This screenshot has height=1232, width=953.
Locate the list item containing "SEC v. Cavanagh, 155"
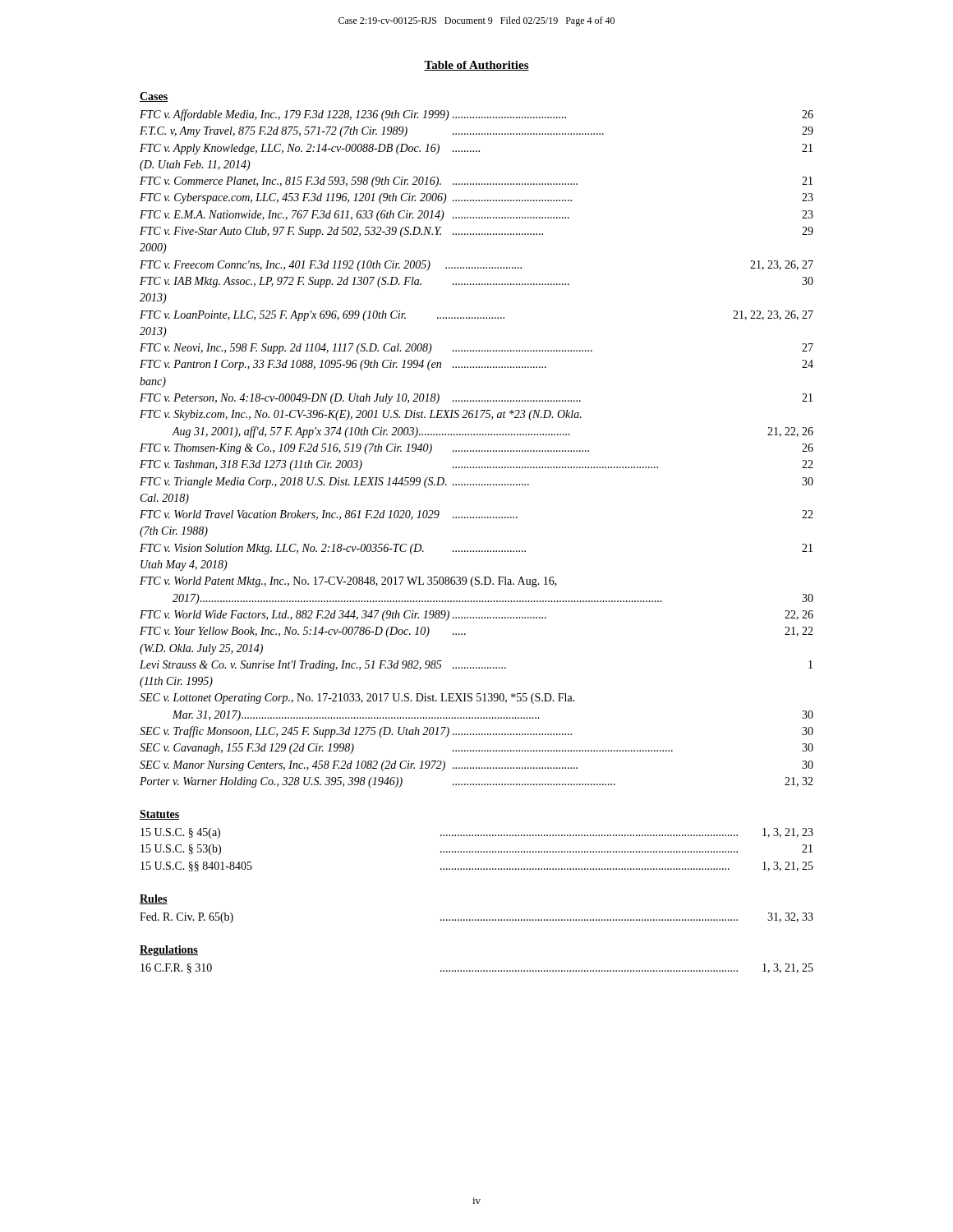tap(476, 749)
